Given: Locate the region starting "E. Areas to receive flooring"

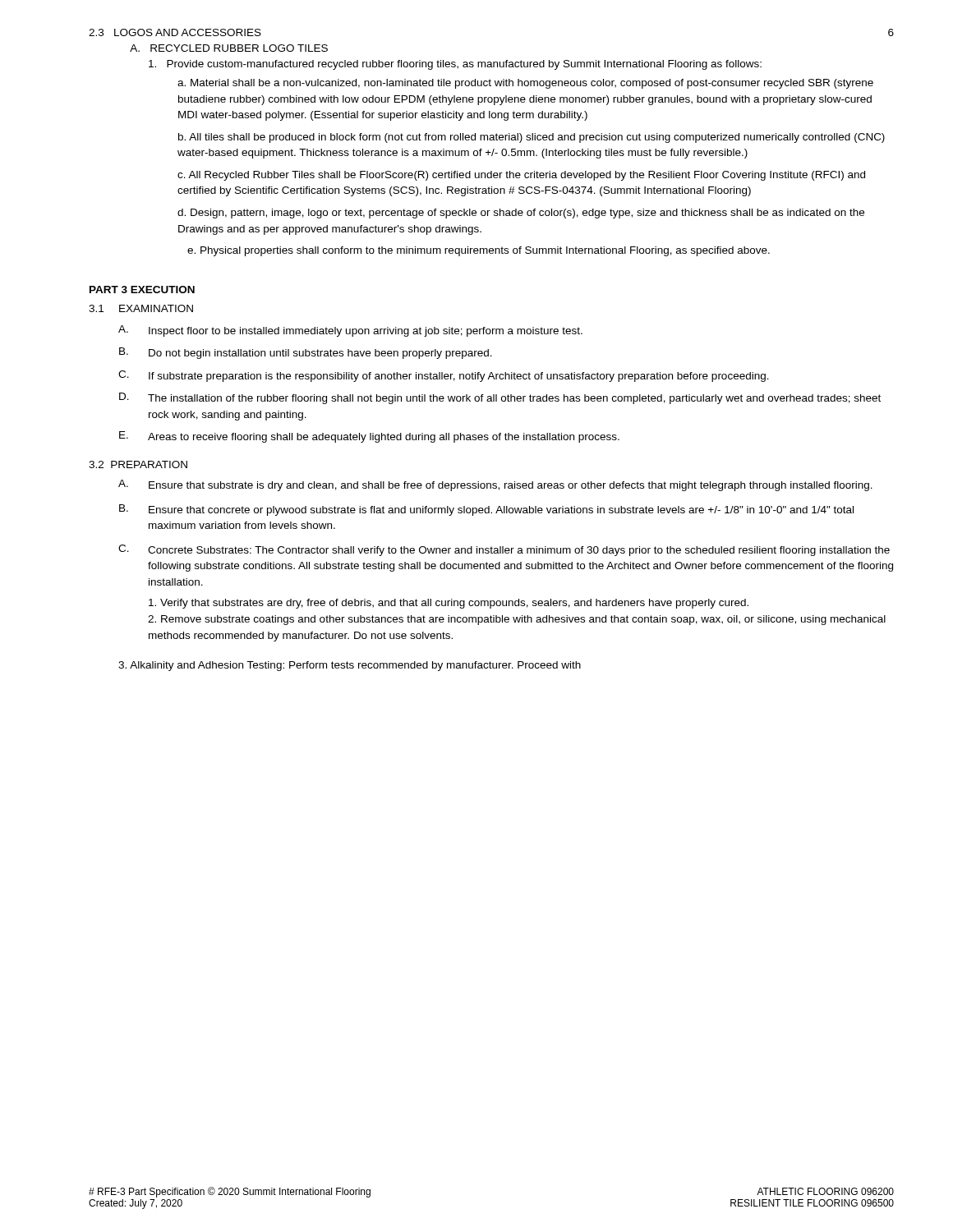Looking at the screenshot, I should point(506,437).
